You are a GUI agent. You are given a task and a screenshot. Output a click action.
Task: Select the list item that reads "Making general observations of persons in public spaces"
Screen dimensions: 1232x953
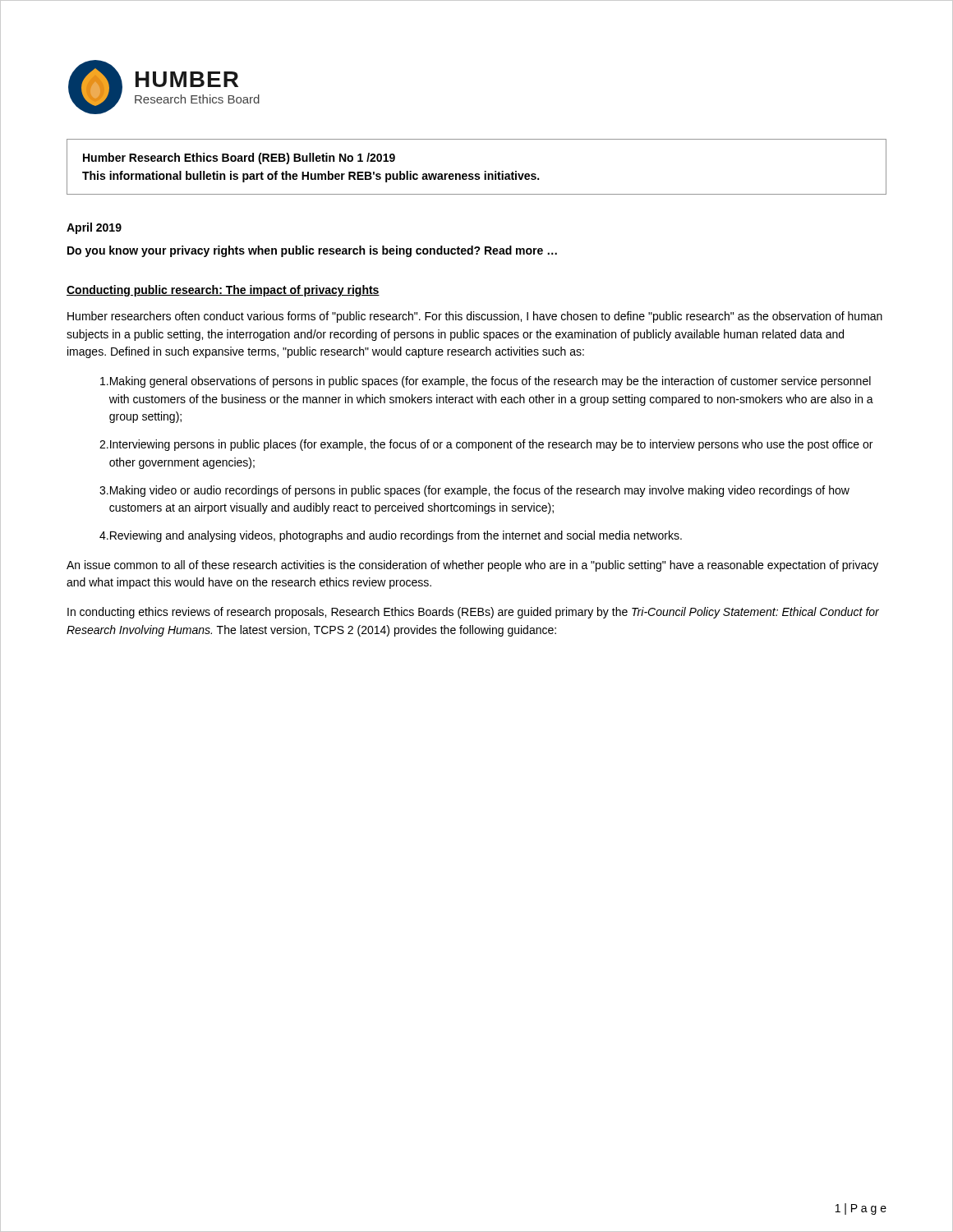pos(476,400)
